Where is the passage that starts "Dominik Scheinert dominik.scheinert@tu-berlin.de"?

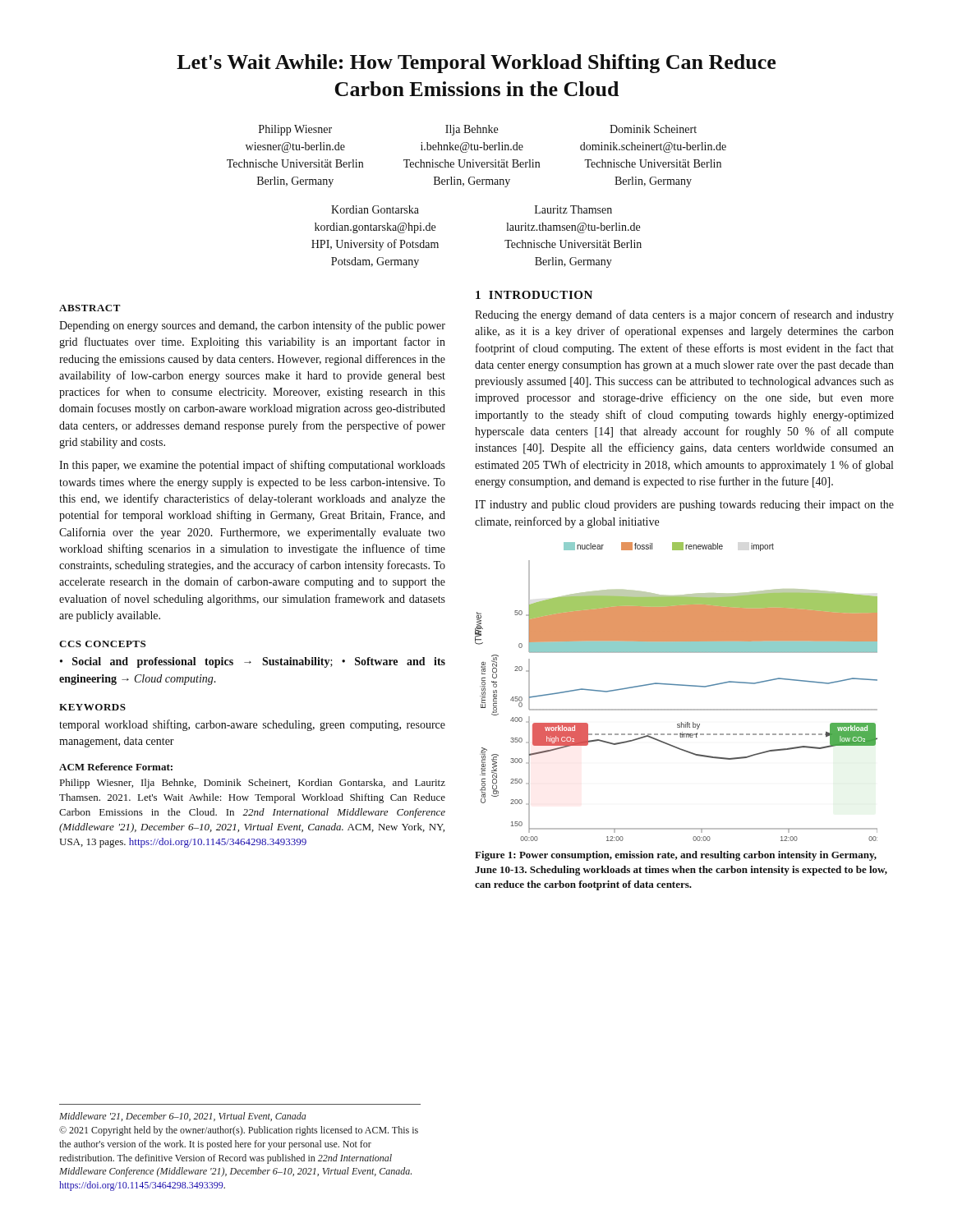click(x=653, y=155)
